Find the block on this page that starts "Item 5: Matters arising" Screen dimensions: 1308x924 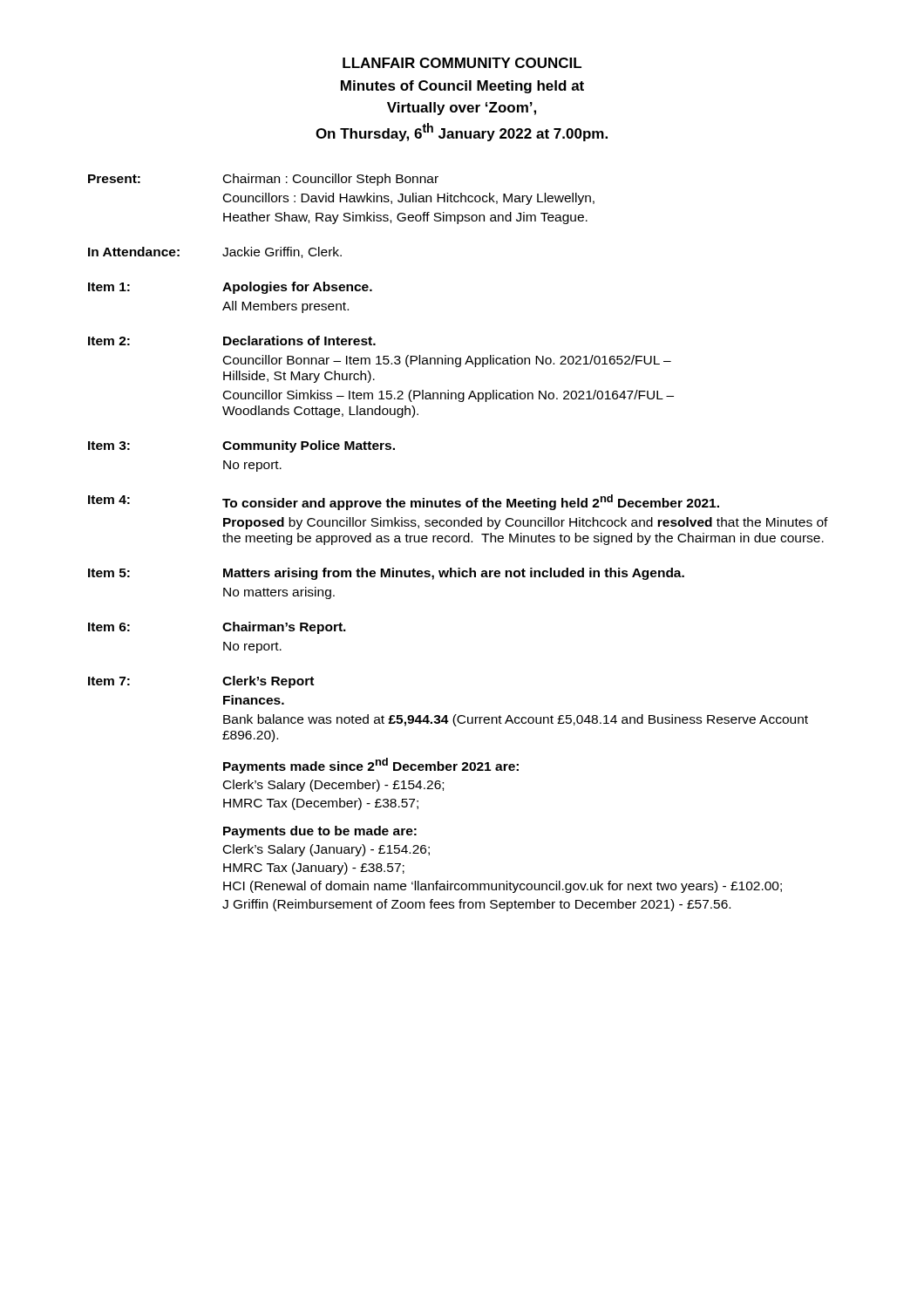462,584
